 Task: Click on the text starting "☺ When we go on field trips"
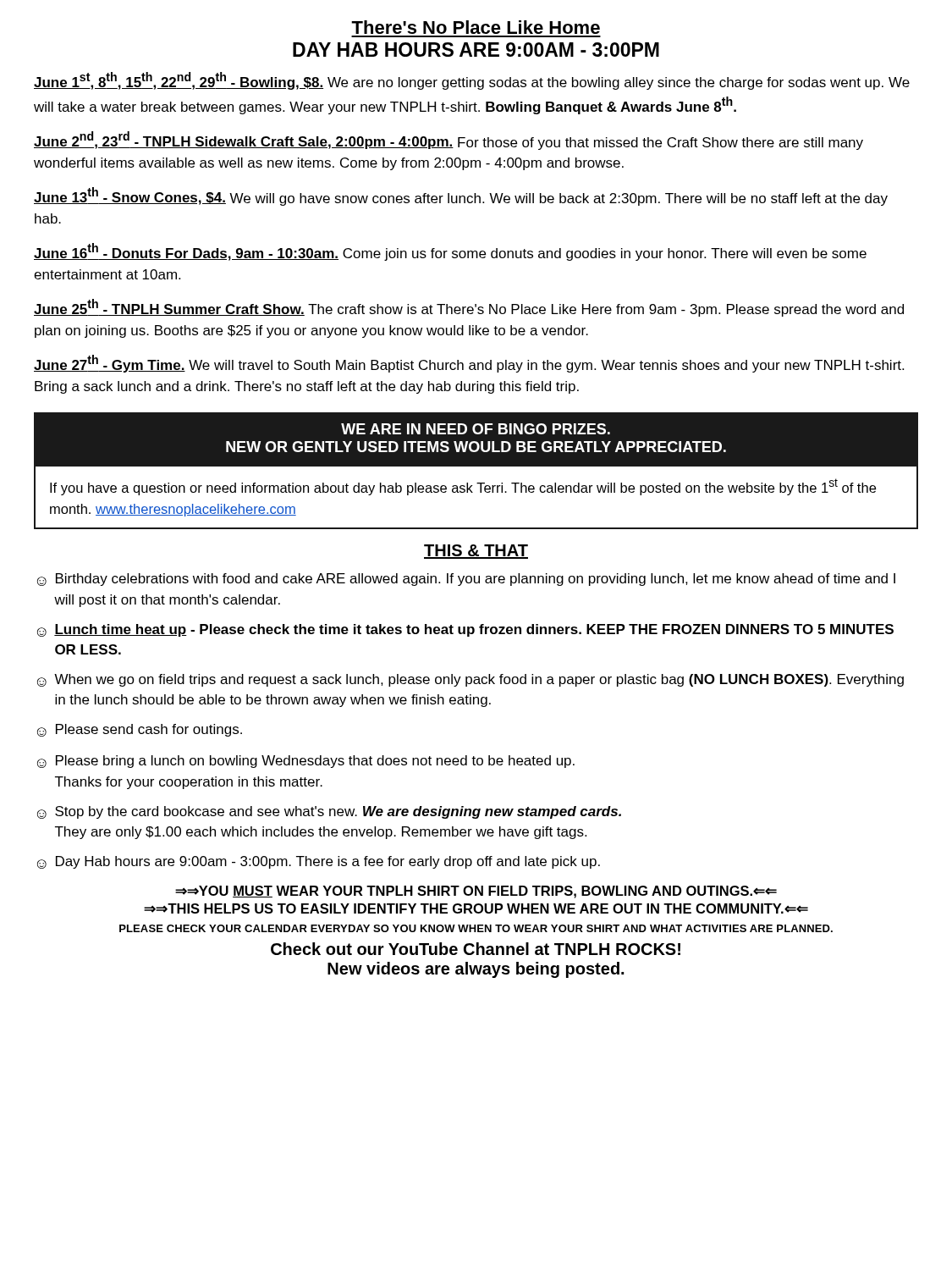coord(476,690)
